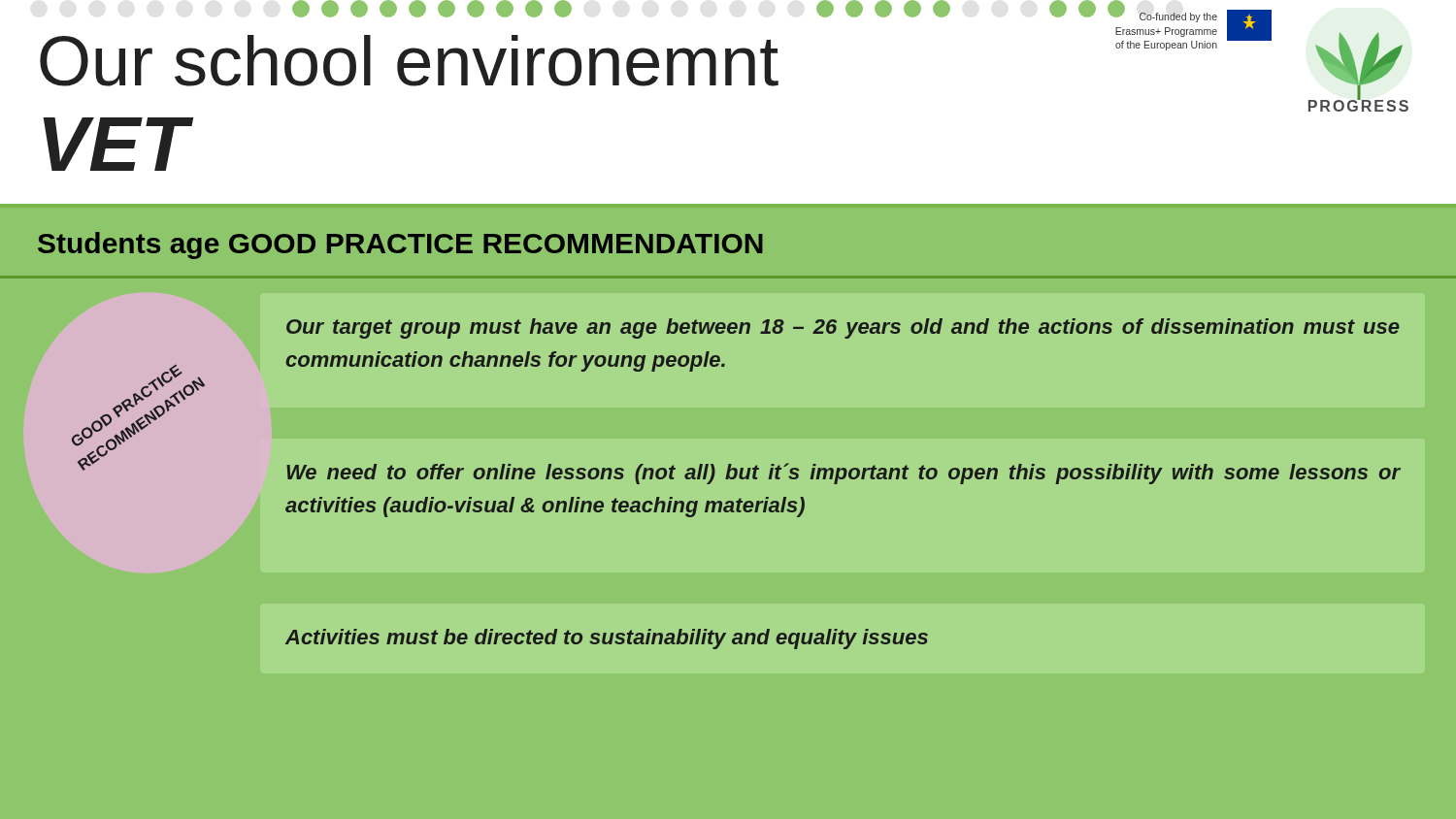The width and height of the screenshot is (1456, 819).
Task: Point to the block beginning "Activities must be directed to sustainability and"
Action: coord(843,638)
